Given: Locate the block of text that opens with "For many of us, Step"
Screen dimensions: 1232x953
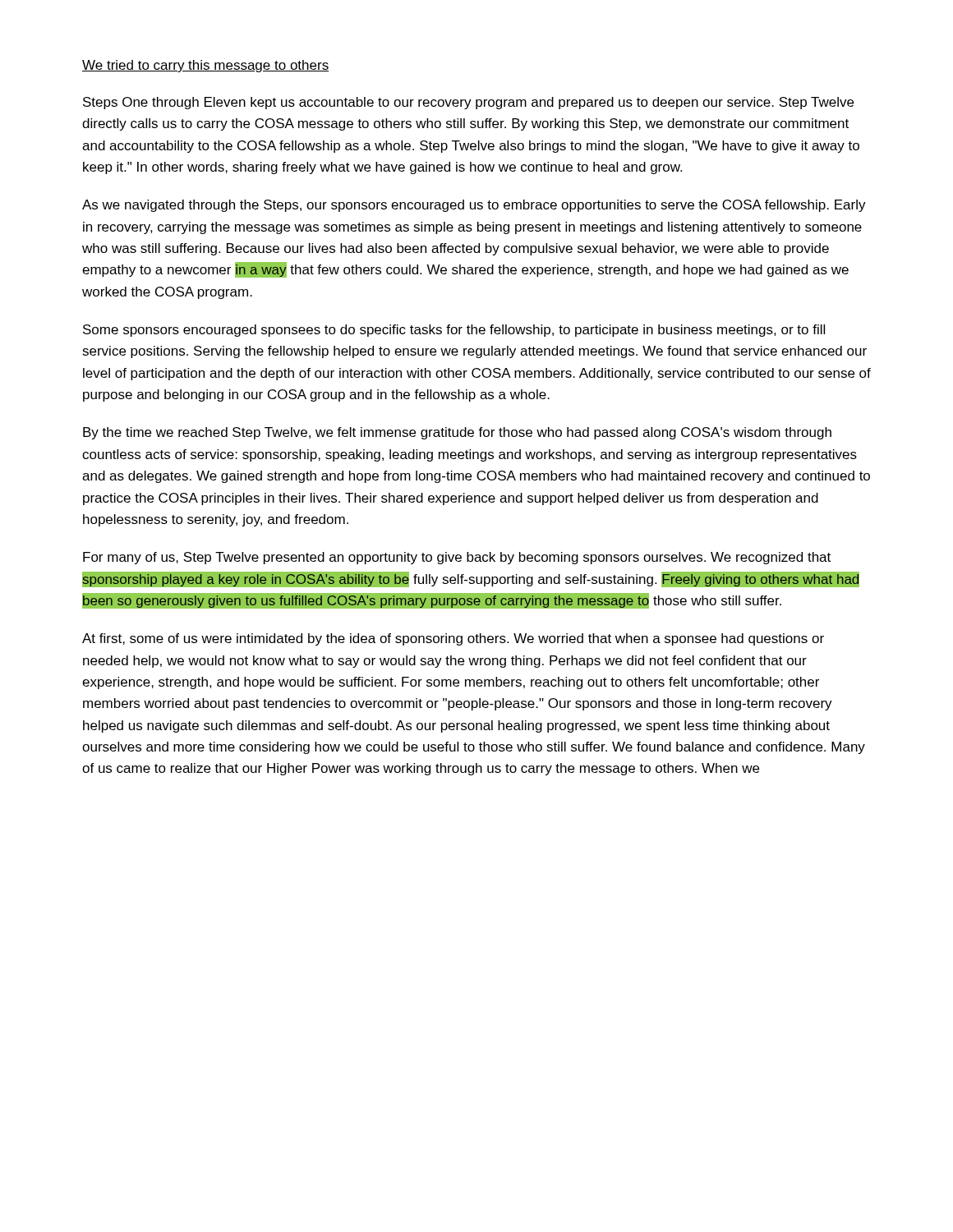Looking at the screenshot, I should 471,579.
